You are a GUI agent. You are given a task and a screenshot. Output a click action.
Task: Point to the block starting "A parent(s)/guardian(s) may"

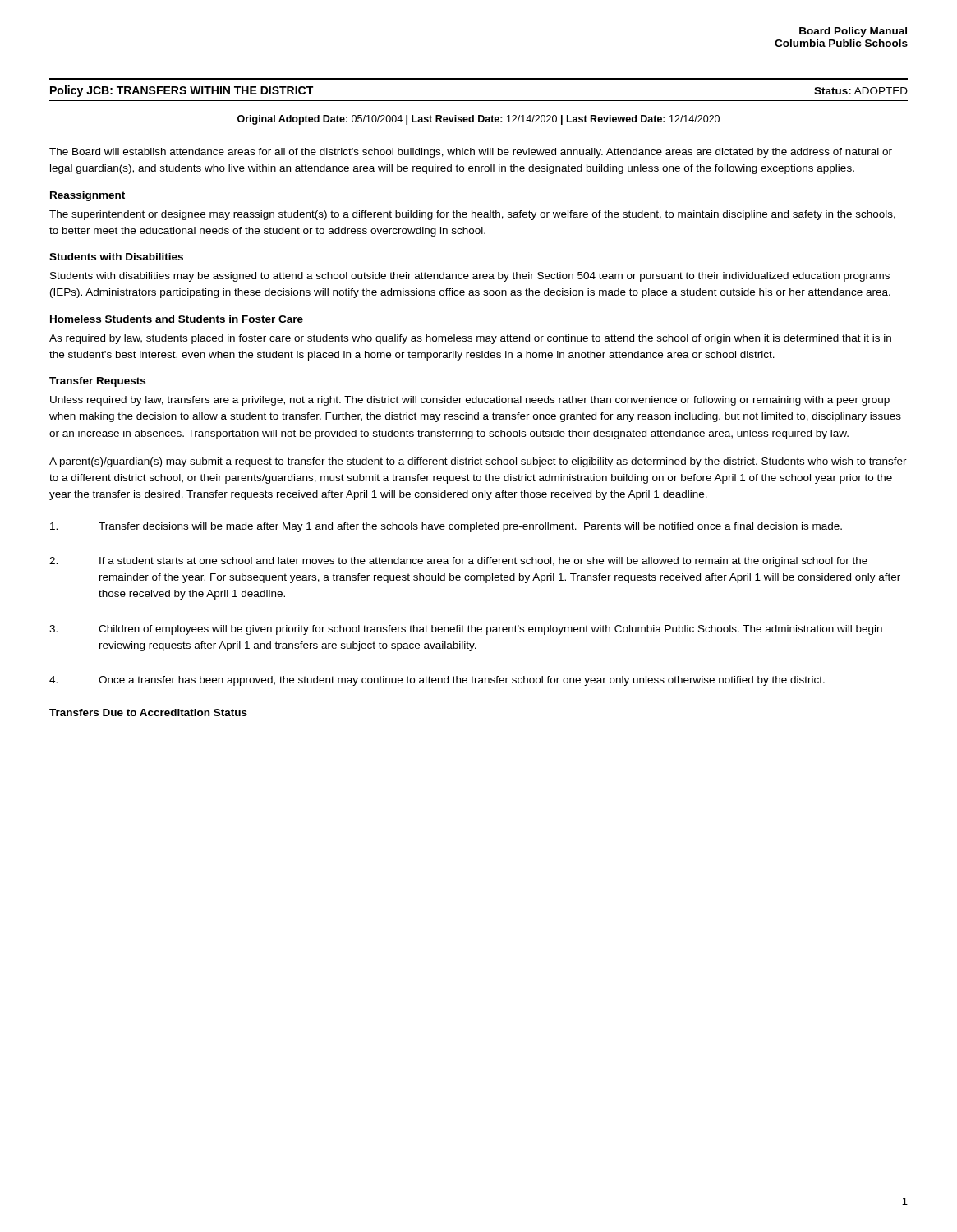478,478
